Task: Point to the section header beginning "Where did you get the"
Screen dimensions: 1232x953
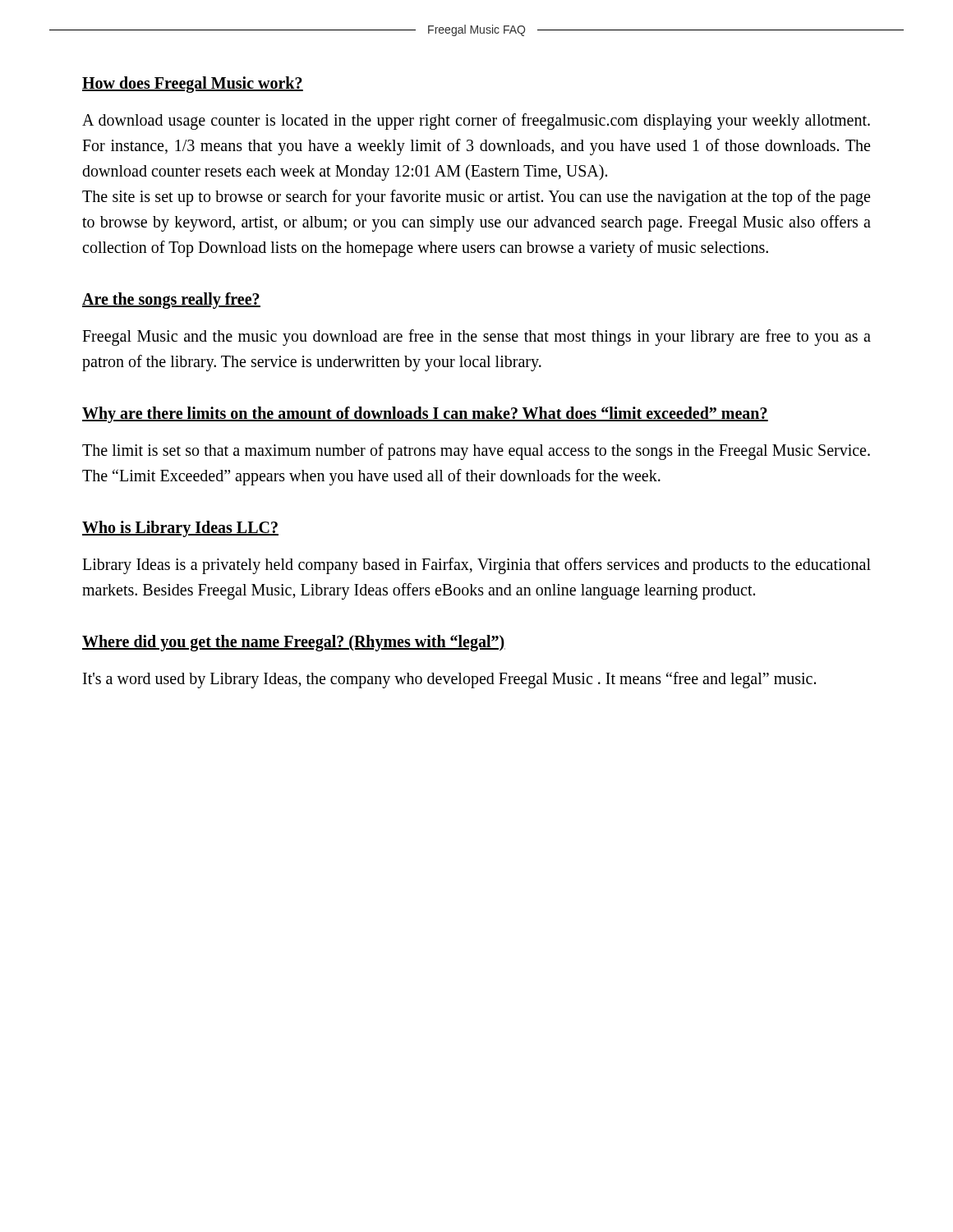Action: [293, 641]
